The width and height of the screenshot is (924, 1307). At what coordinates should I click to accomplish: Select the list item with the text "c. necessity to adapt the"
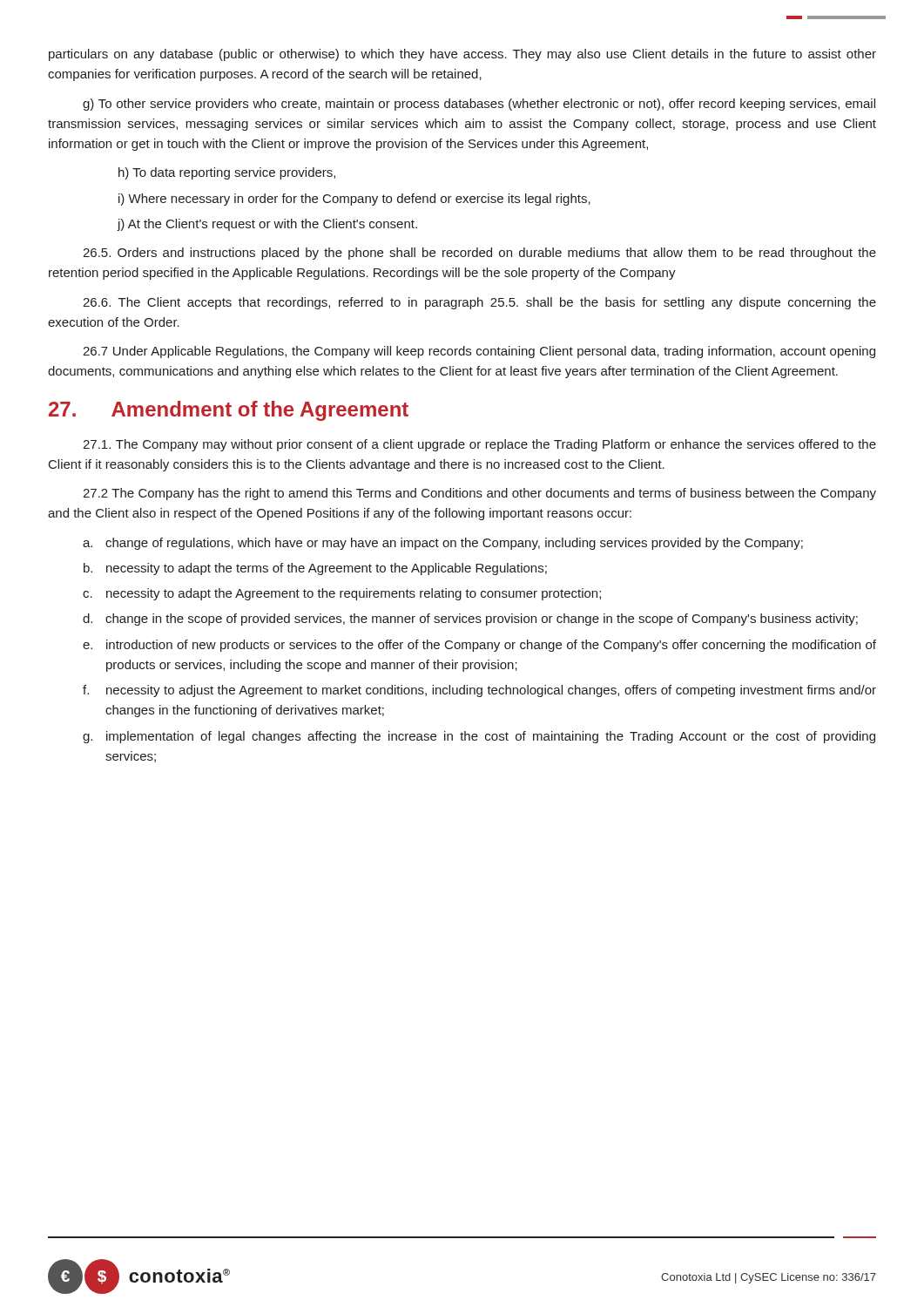[x=342, y=593]
